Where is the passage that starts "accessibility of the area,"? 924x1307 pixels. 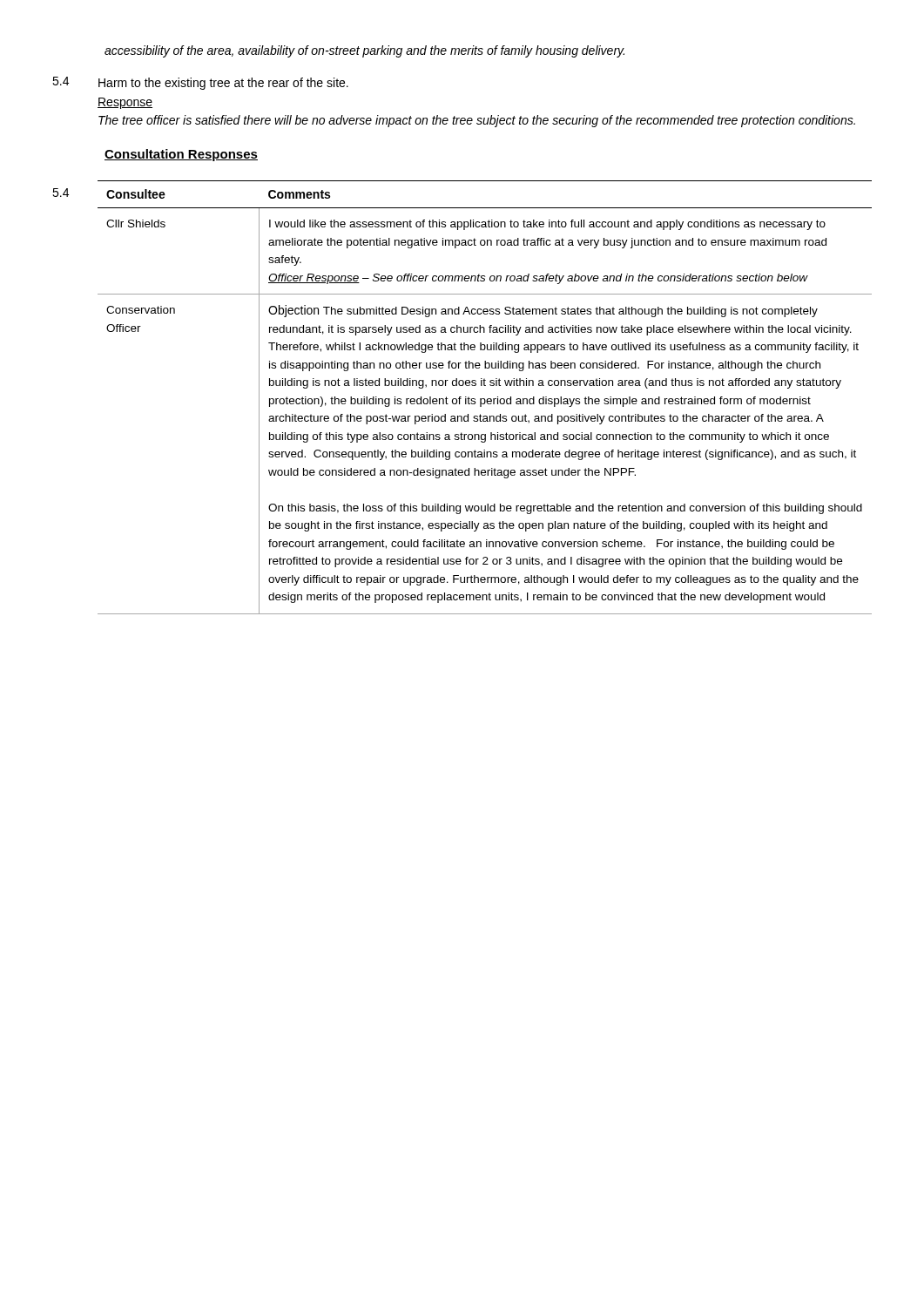pos(488,51)
